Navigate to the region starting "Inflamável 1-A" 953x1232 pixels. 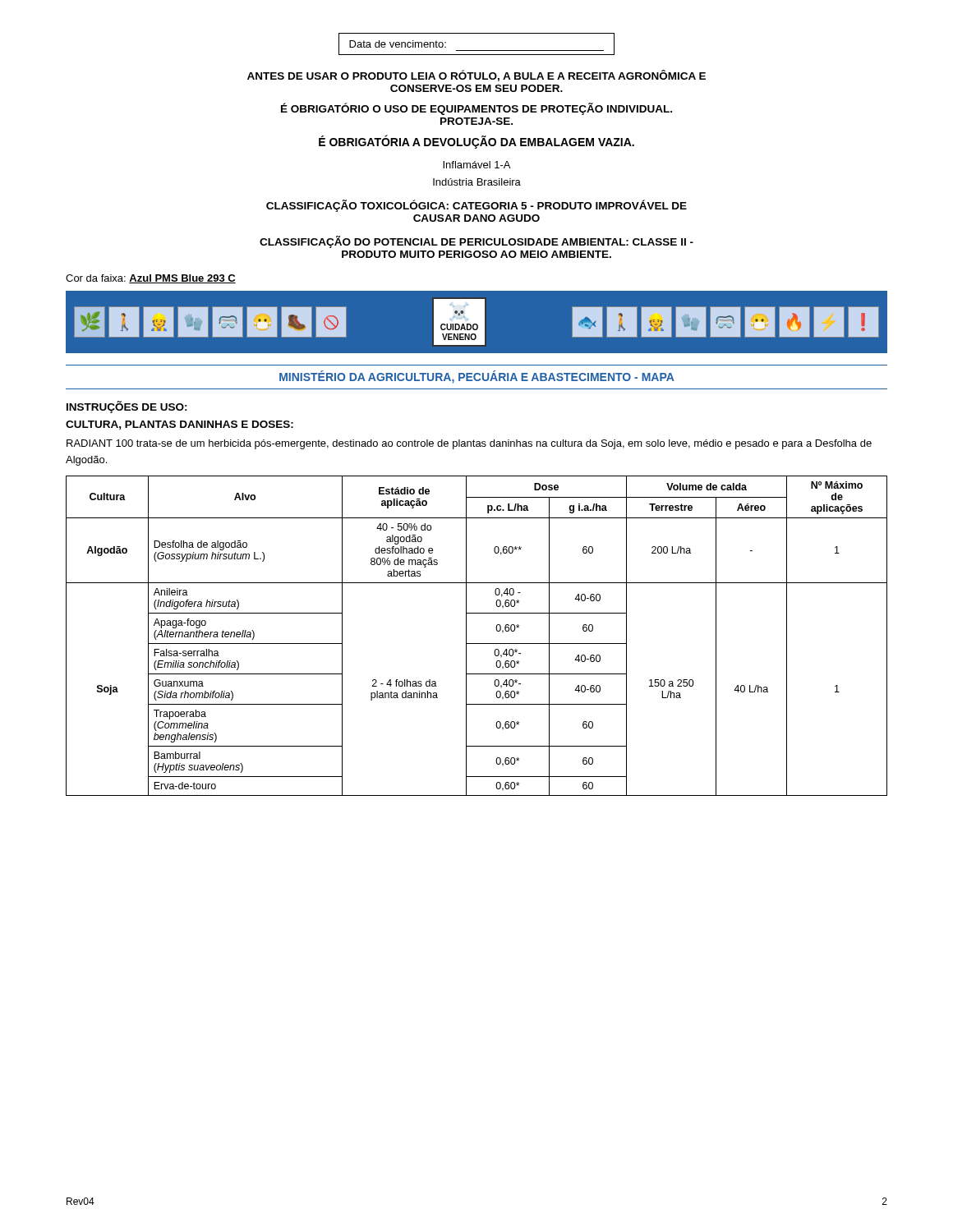pyautogui.click(x=476, y=165)
